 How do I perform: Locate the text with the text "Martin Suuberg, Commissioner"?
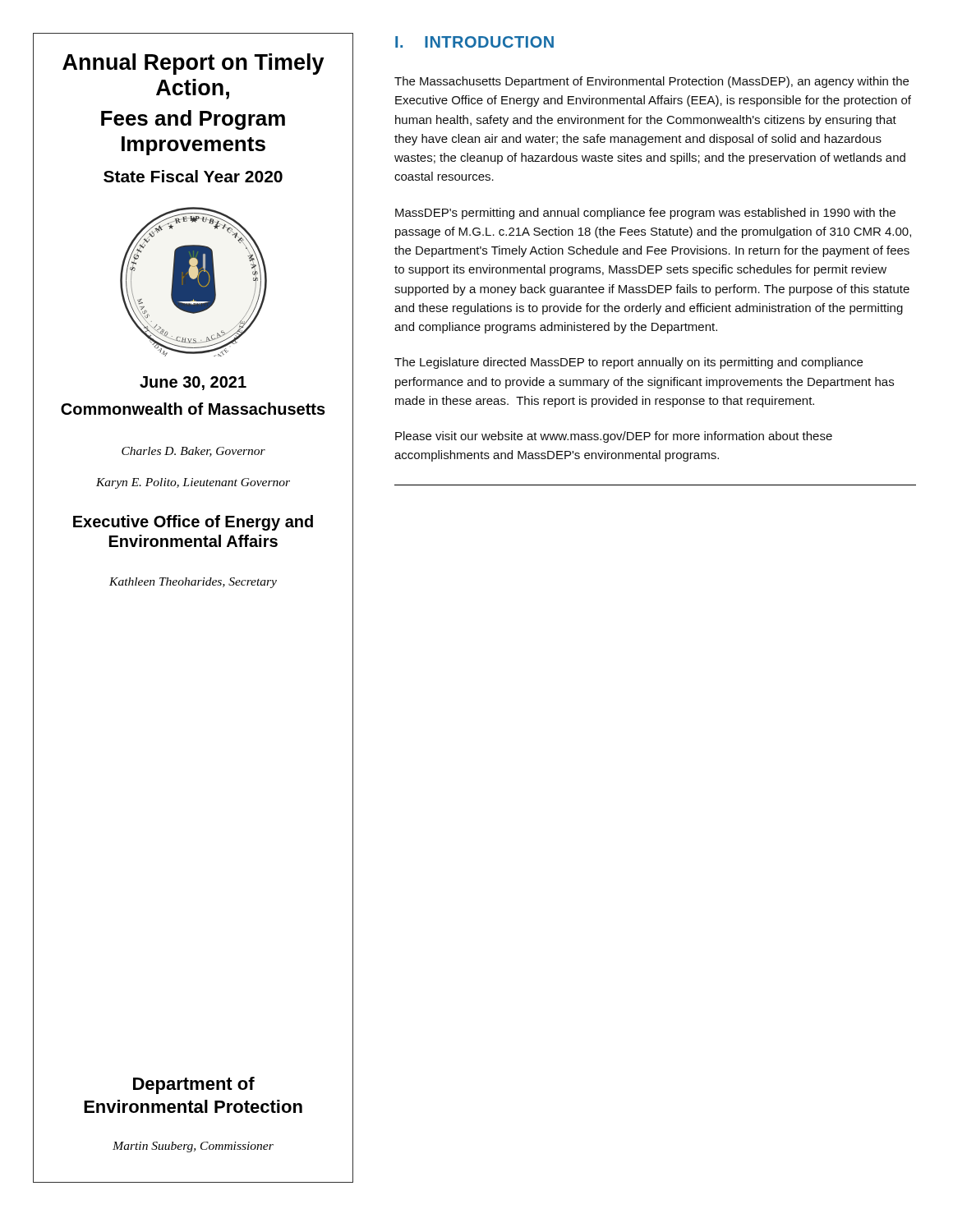(x=193, y=1146)
